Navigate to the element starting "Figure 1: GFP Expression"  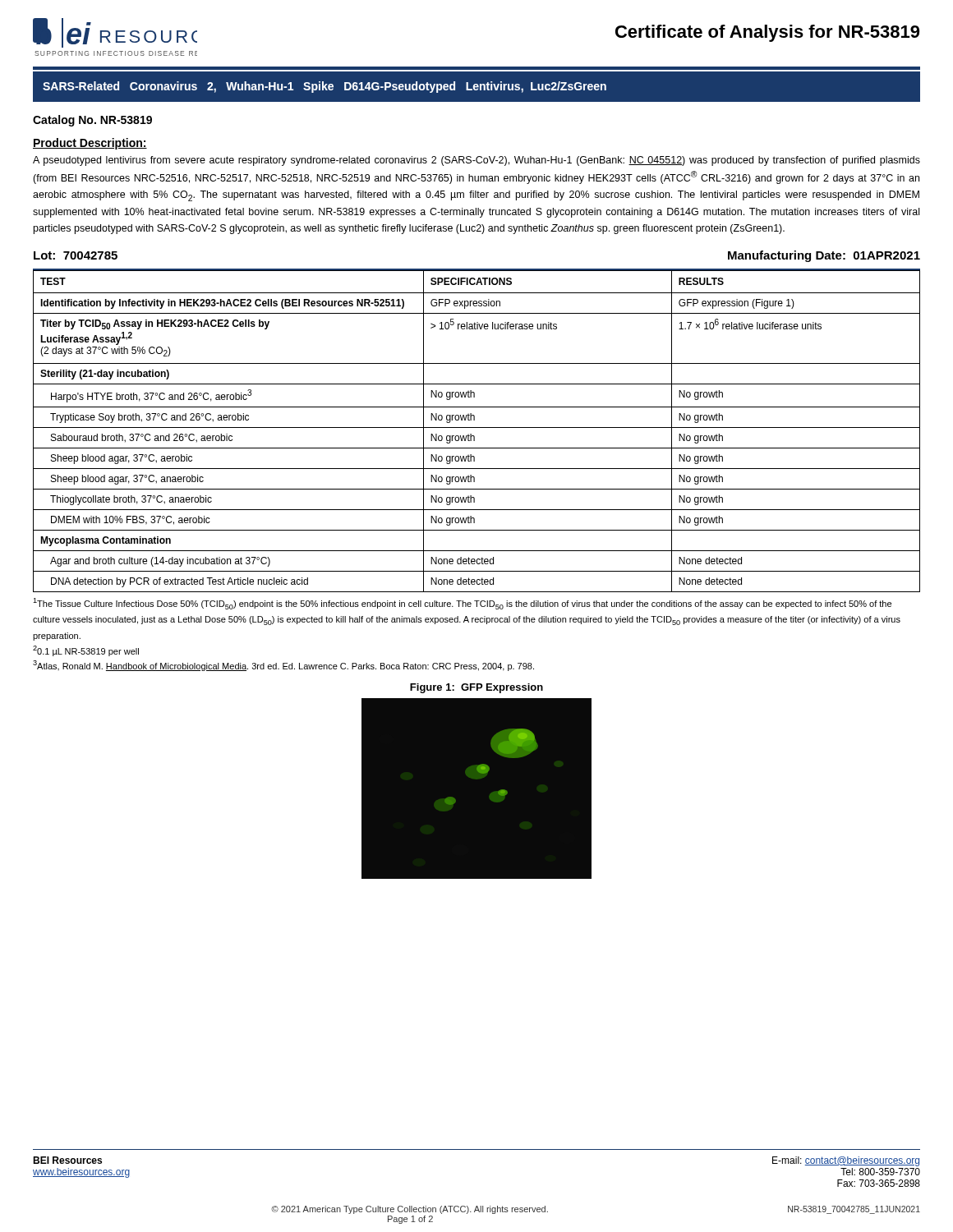476,687
